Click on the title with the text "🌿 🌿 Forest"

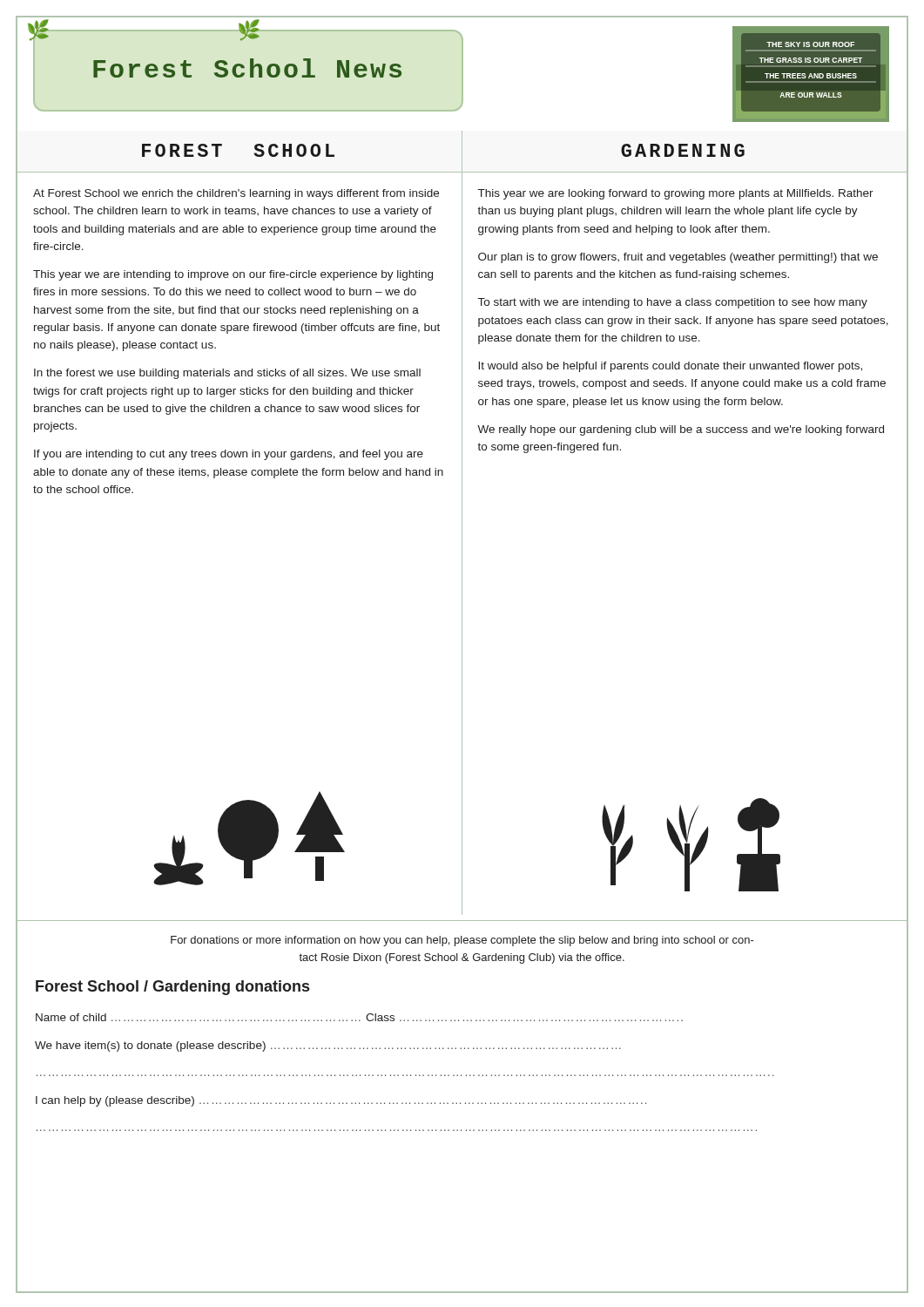(x=219, y=58)
